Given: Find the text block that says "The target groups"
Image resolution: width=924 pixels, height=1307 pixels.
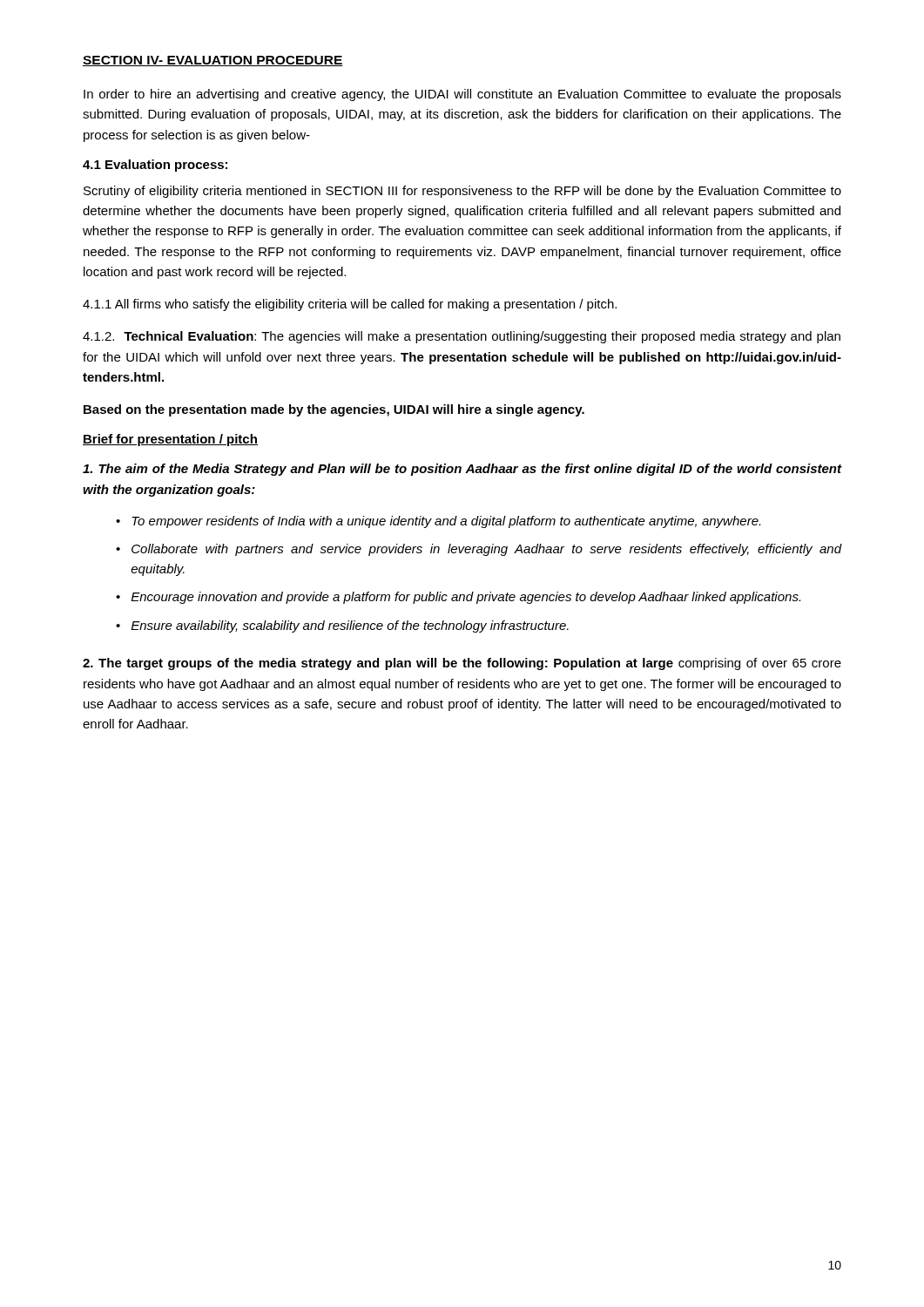Looking at the screenshot, I should click(x=462, y=693).
